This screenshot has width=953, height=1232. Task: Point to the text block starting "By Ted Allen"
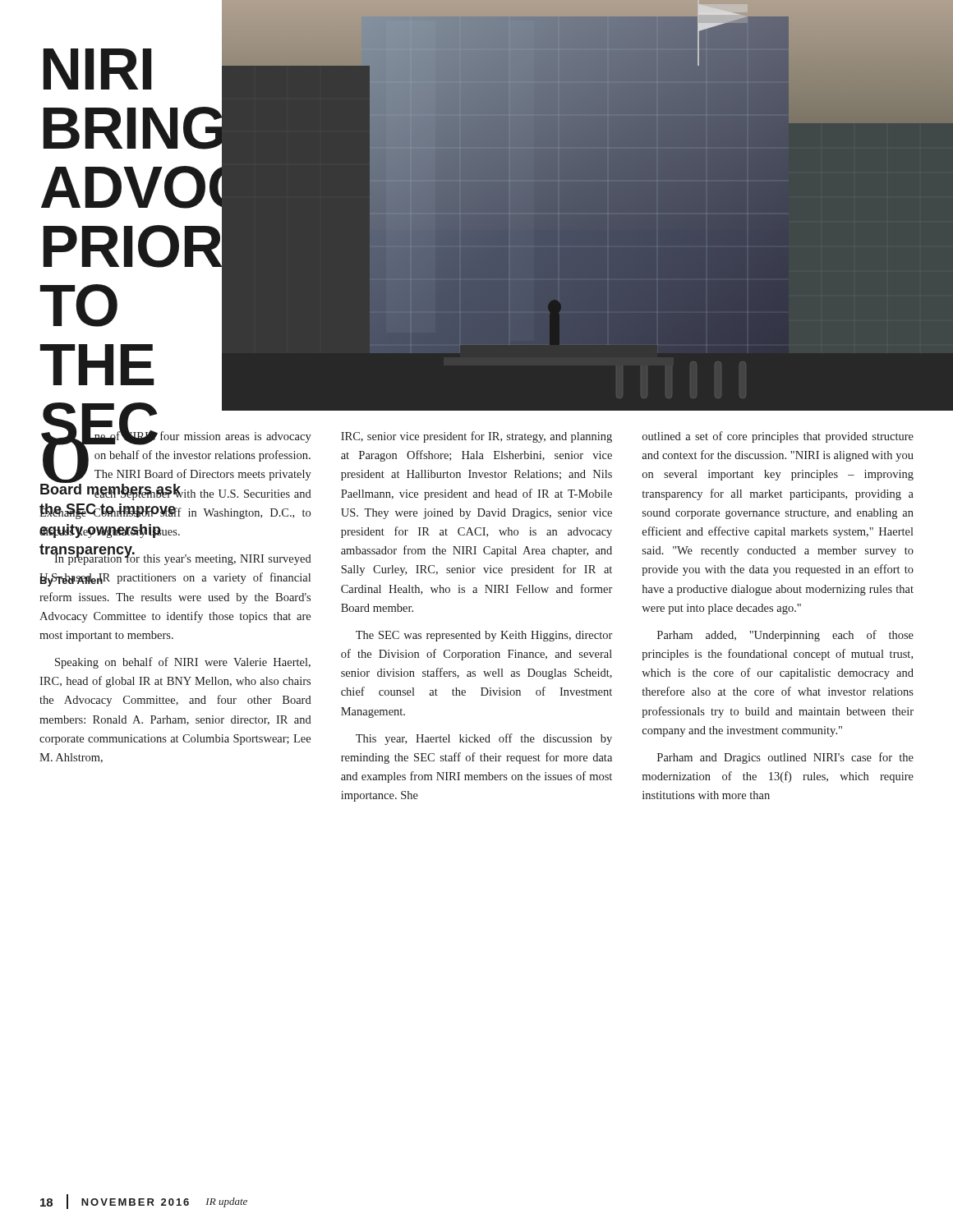point(118,580)
